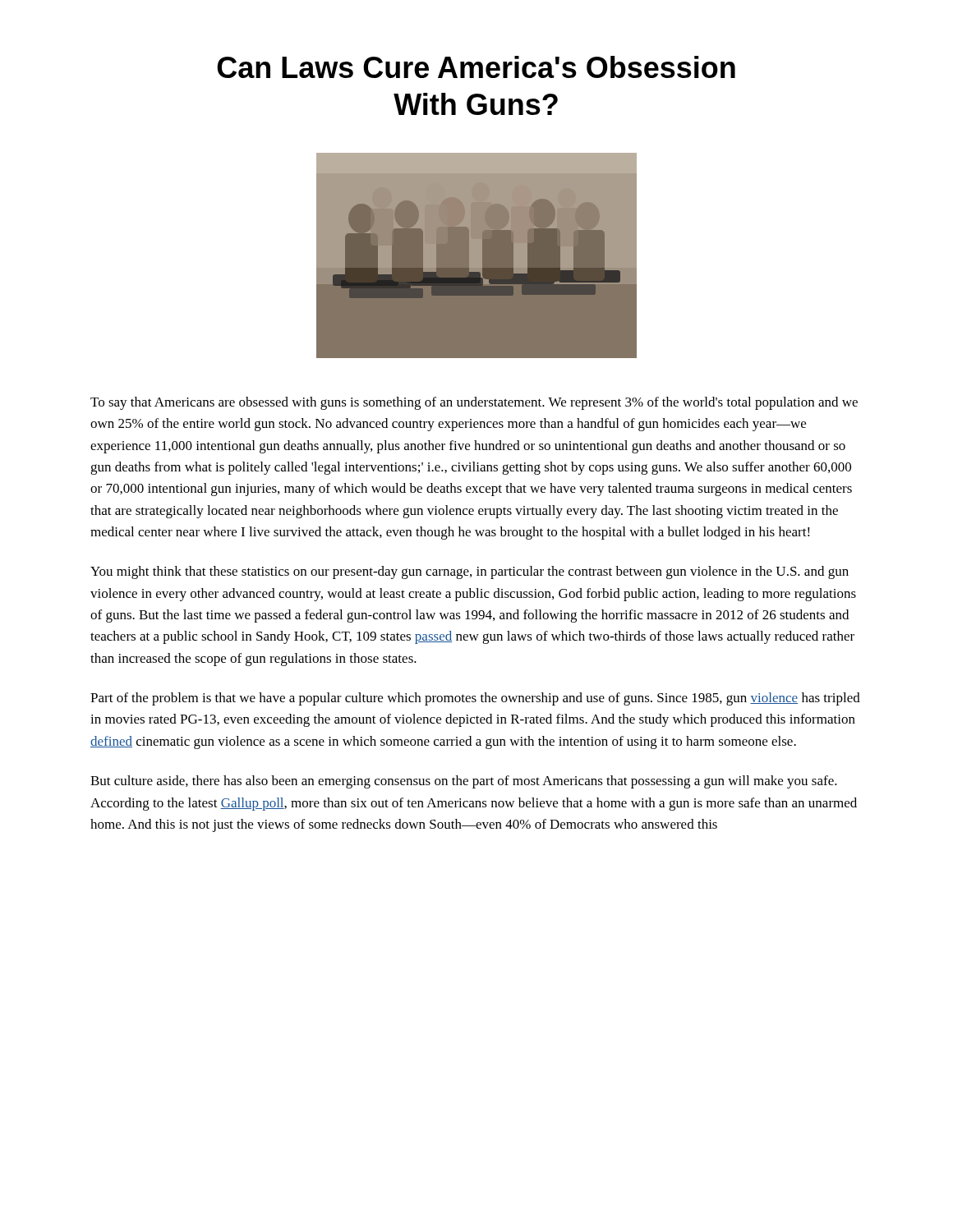Find the text block with the text "Part of the problem is that we"
Image resolution: width=953 pixels, height=1232 pixels.
475,719
